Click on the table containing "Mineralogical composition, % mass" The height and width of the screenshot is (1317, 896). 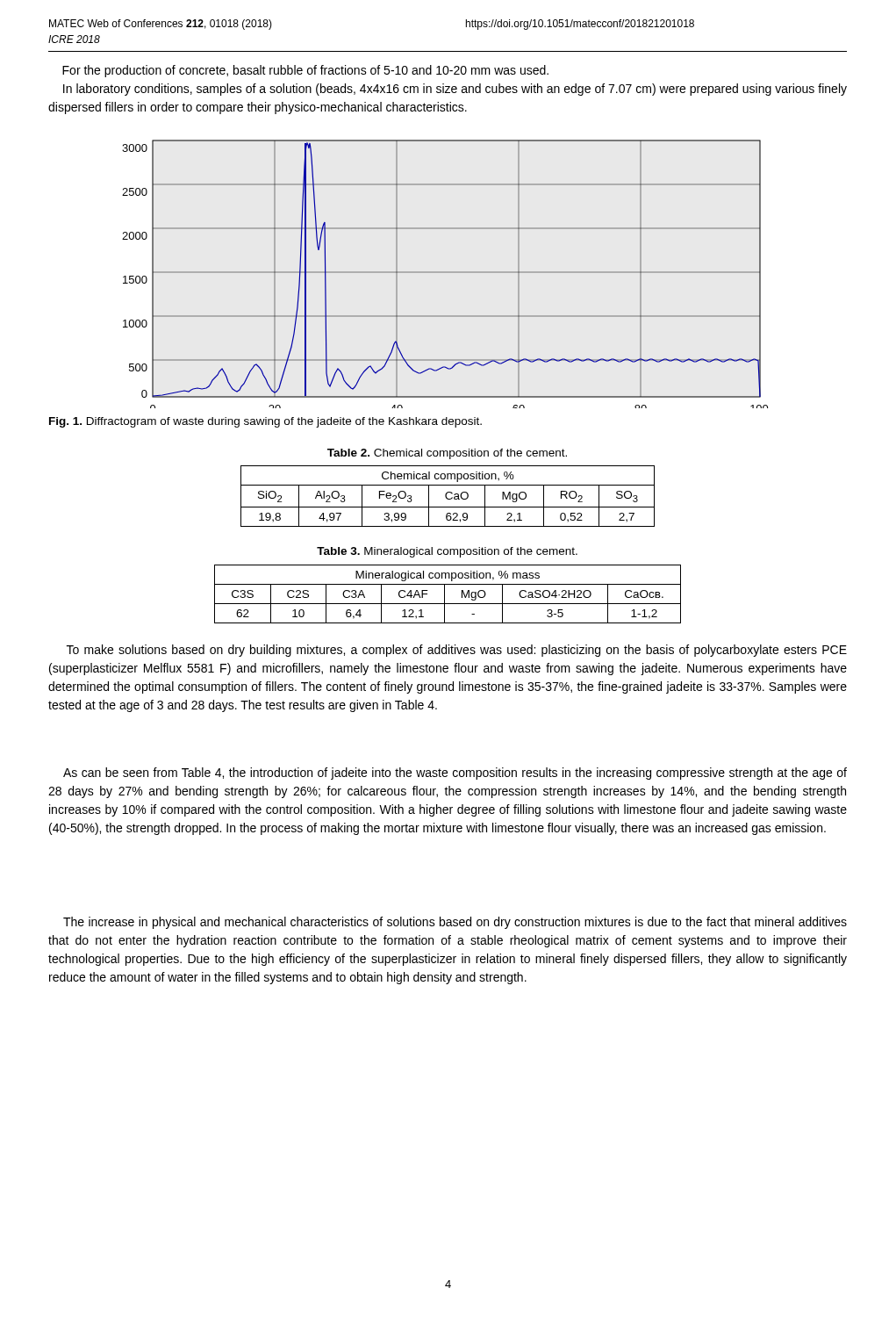pos(448,594)
